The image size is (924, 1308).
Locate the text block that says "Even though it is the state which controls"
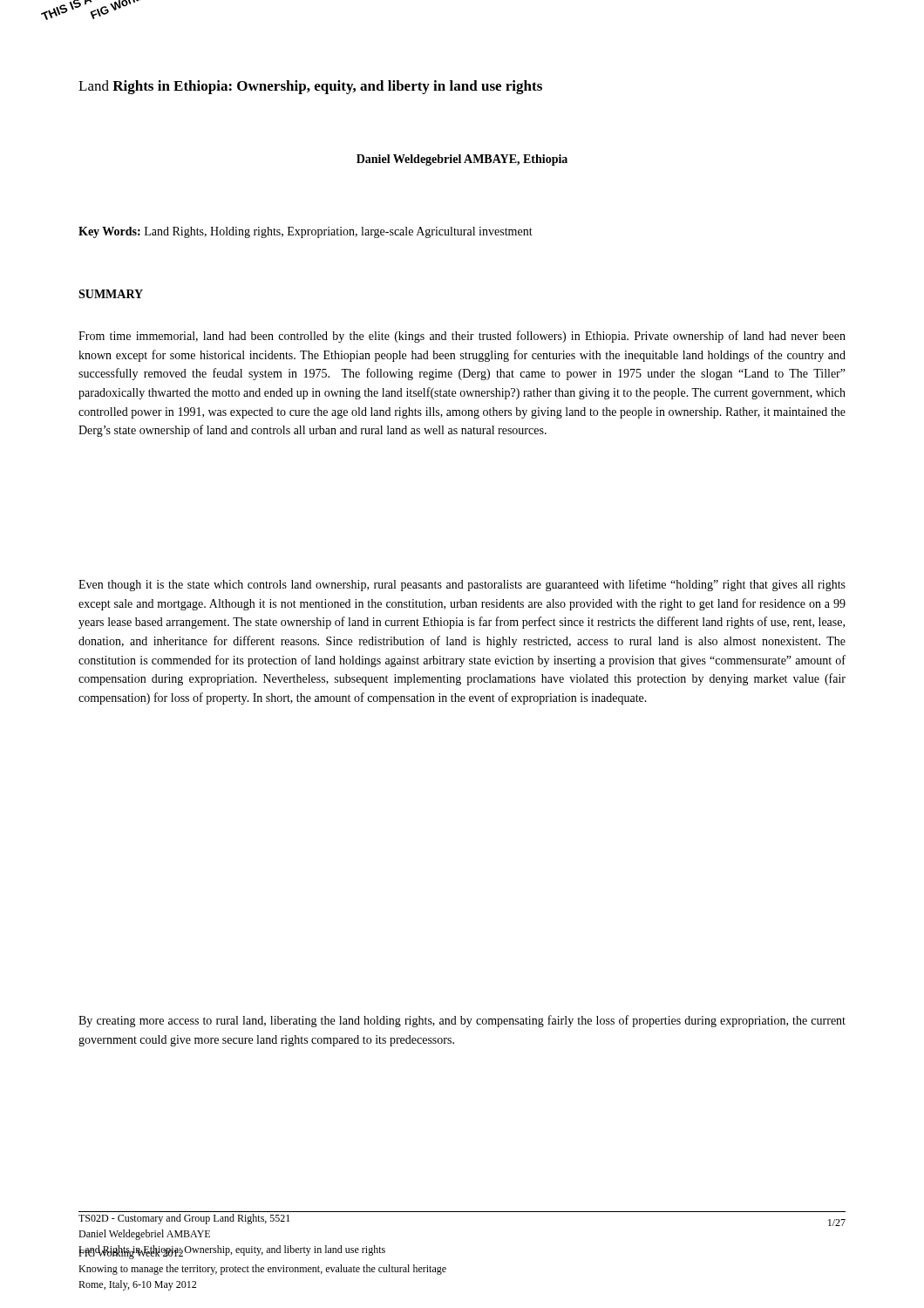[x=462, y=641]
